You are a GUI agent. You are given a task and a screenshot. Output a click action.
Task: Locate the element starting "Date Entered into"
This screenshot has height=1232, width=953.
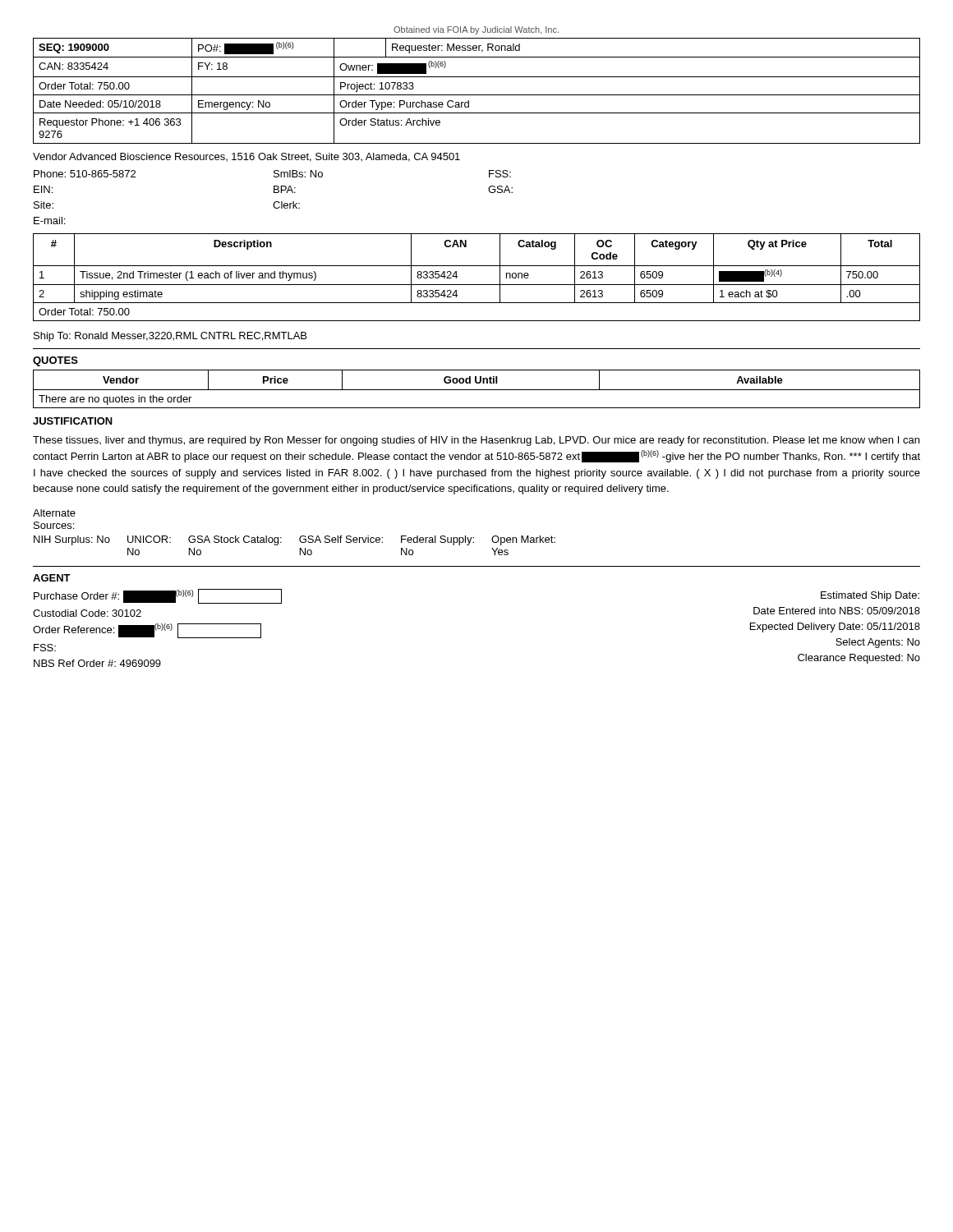836,610
